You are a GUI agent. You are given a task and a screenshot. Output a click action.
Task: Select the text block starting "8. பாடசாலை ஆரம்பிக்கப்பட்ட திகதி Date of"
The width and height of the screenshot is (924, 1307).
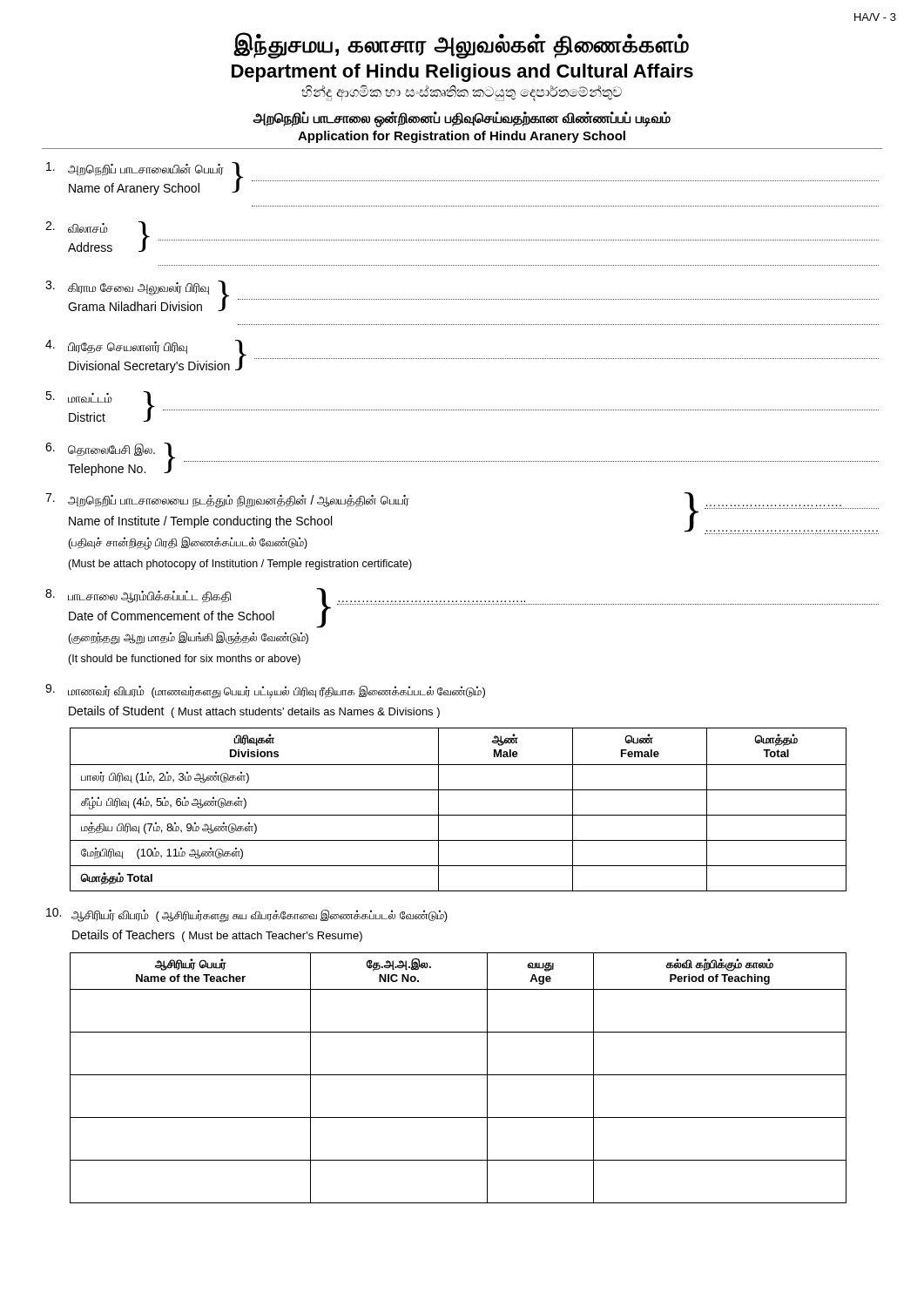(162, 614)
